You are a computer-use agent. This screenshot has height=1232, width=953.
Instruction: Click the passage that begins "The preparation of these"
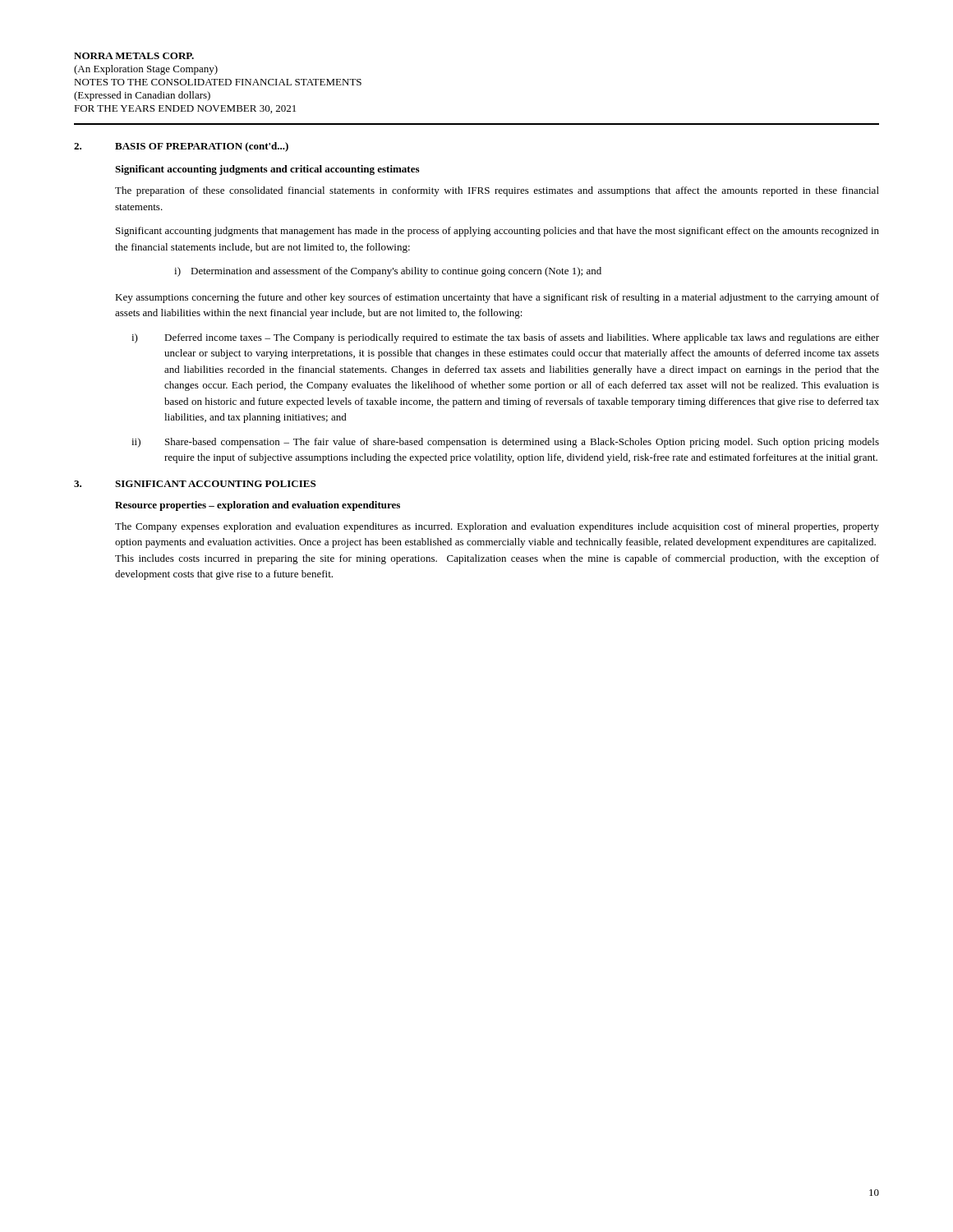(x=497, y=198)
